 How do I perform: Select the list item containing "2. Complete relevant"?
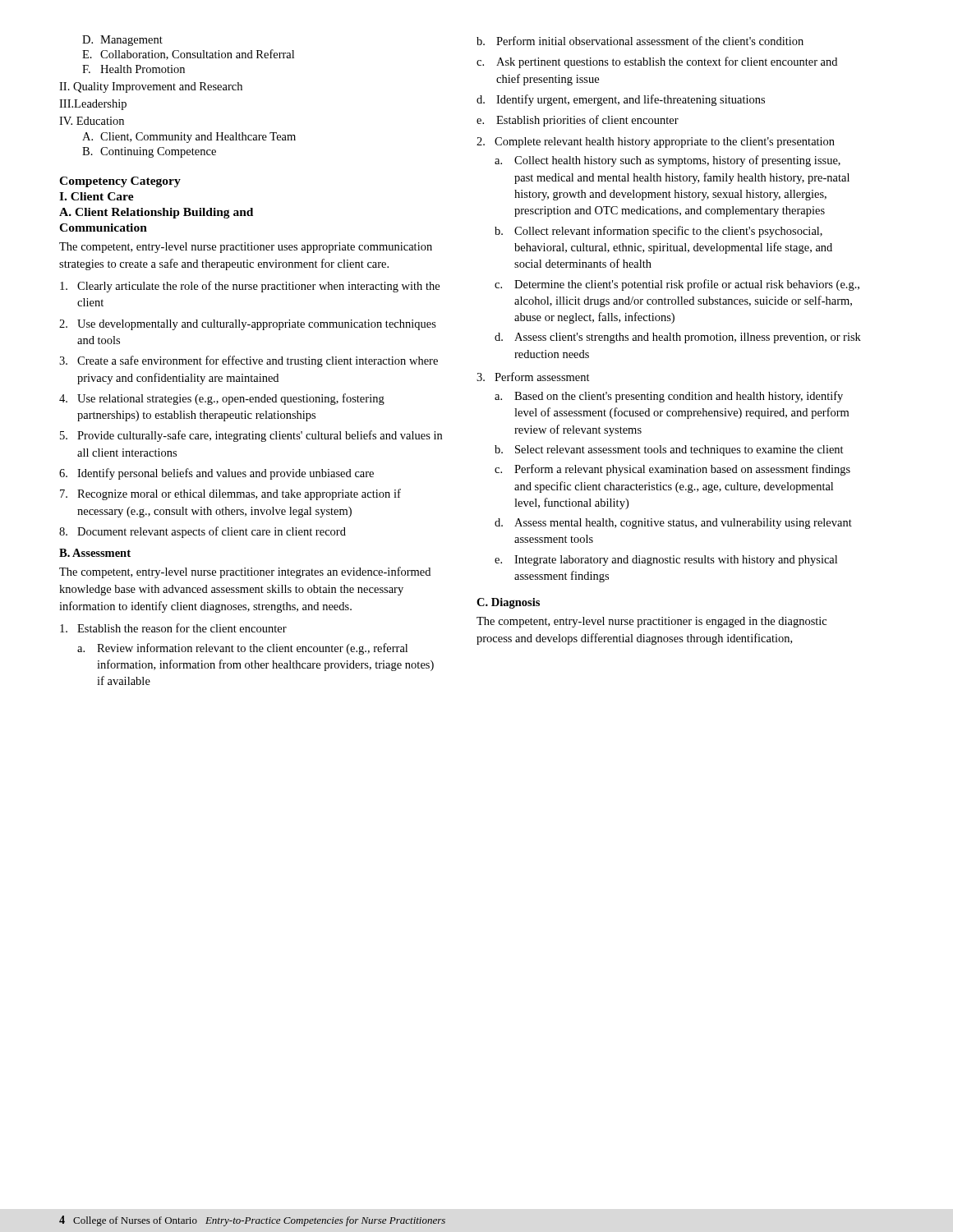669,250
